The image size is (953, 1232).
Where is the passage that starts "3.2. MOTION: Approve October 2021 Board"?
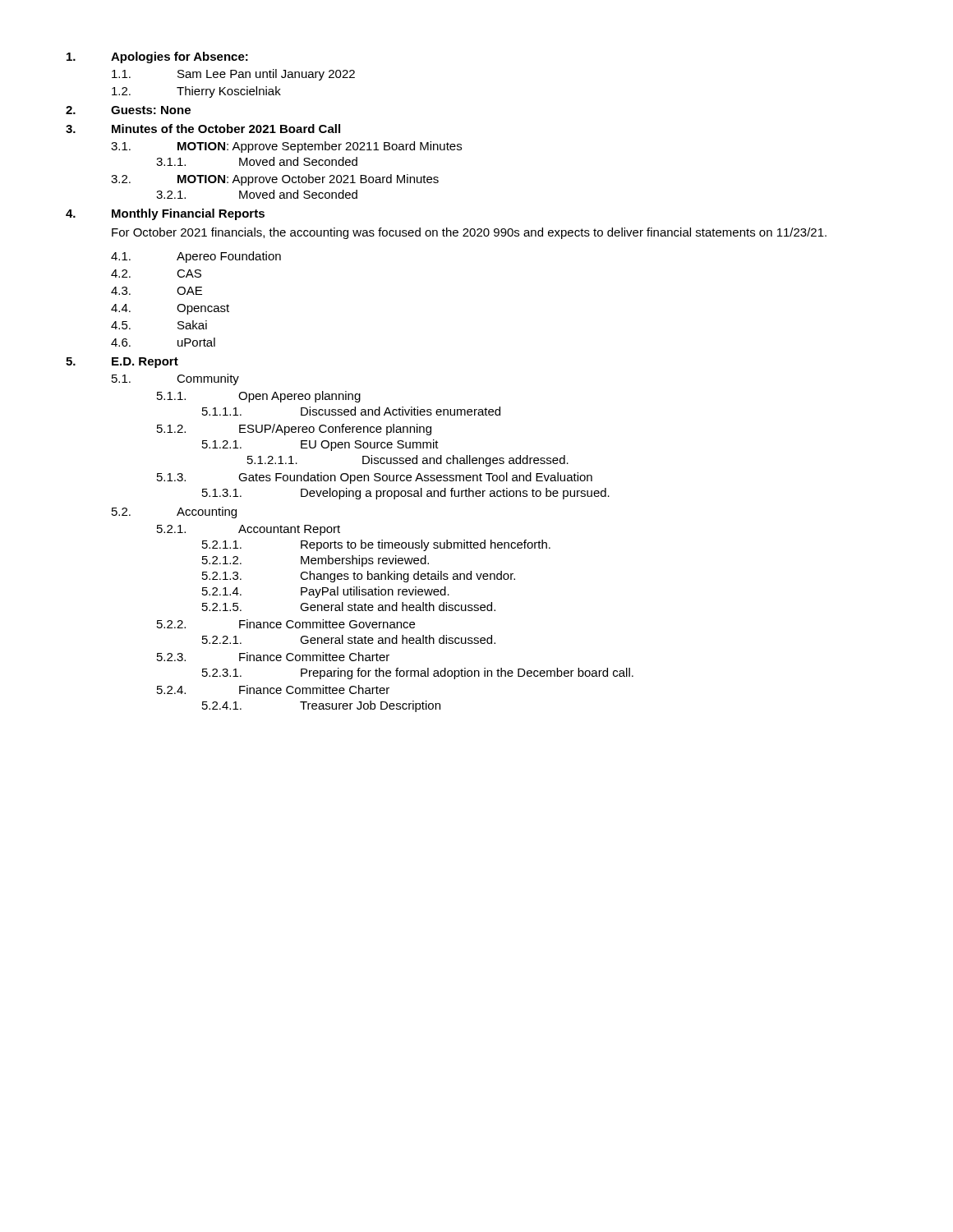[x=275, y=180]
